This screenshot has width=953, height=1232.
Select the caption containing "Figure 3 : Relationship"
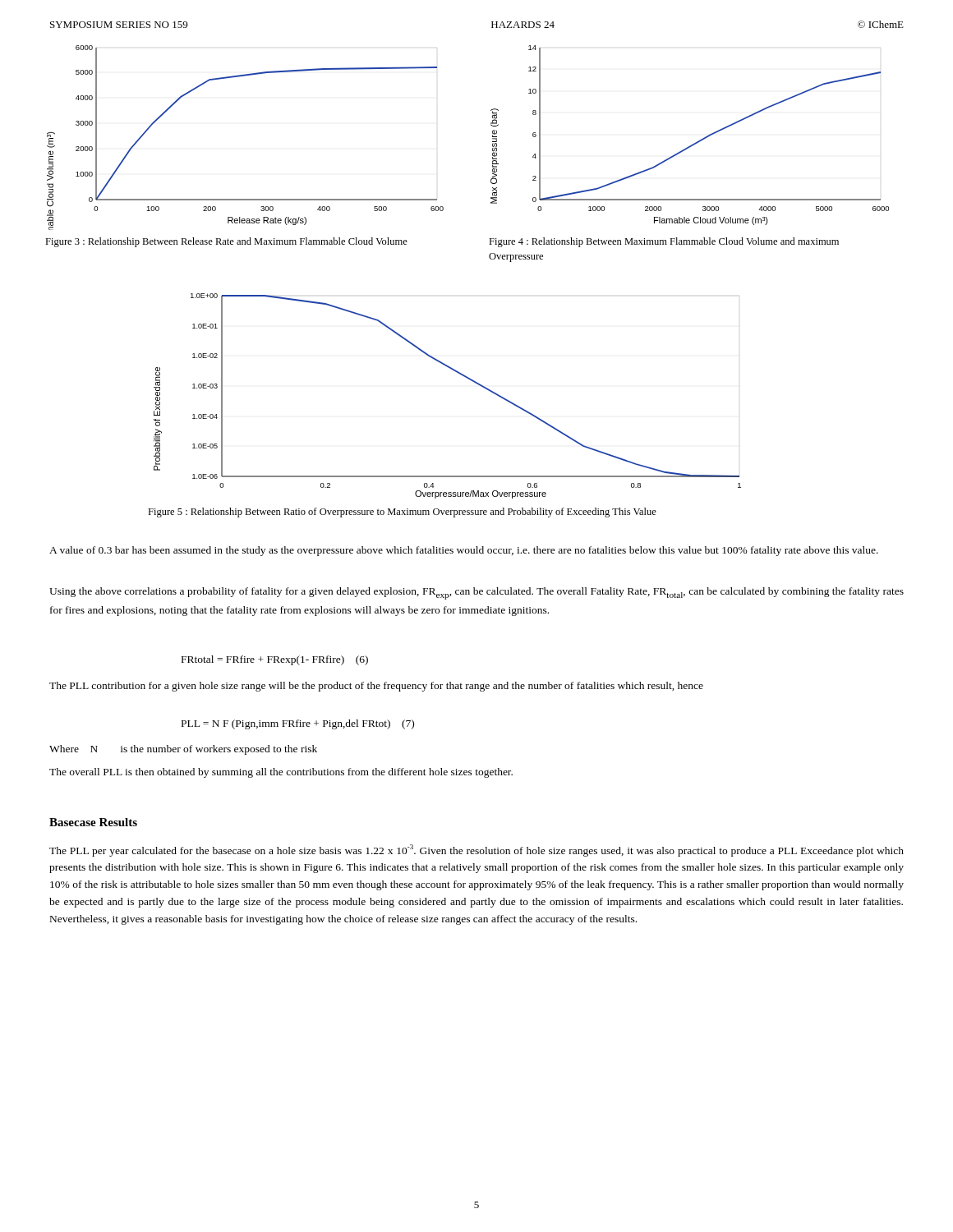point(226,241)
